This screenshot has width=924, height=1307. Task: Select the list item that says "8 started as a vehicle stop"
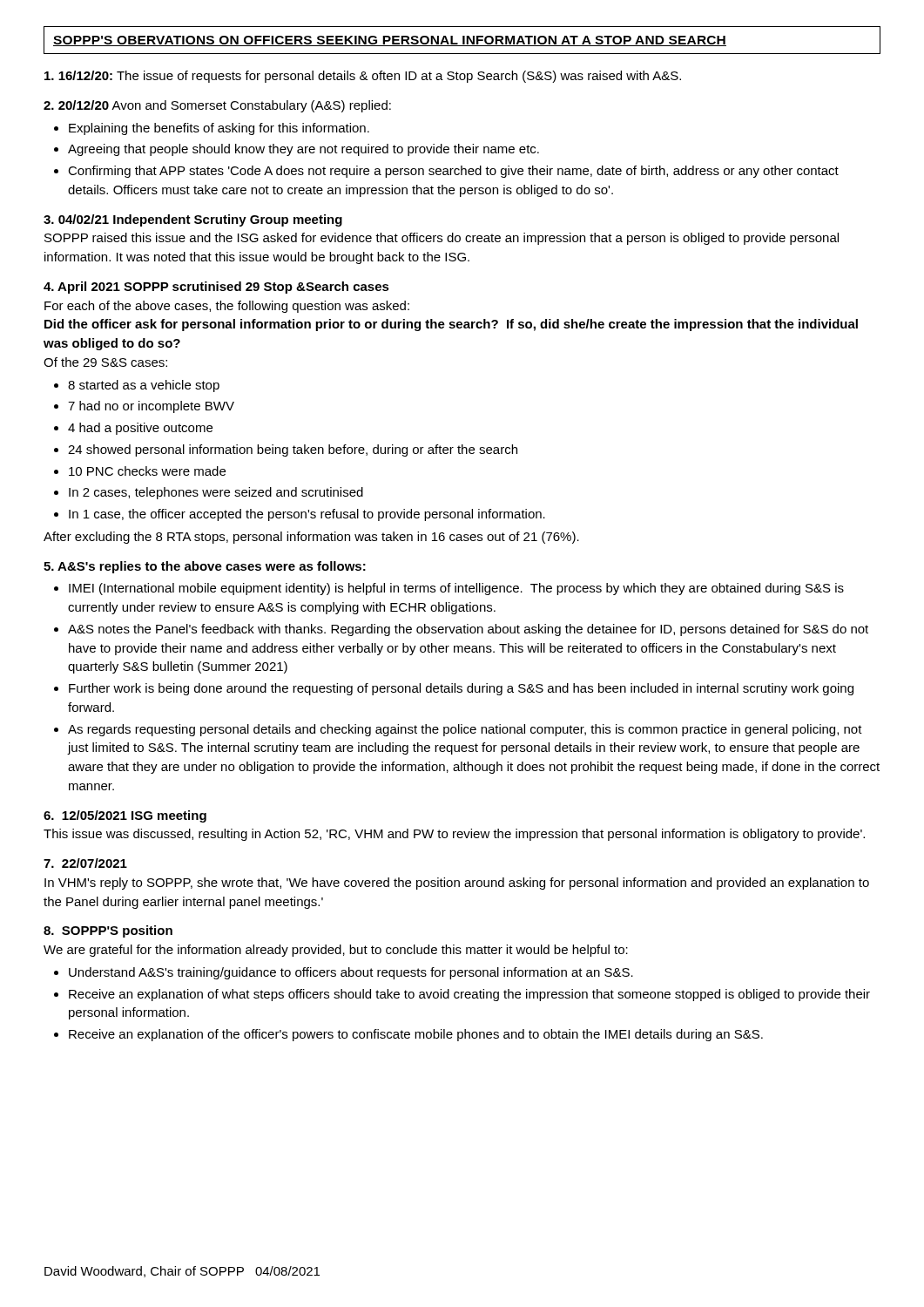(x=144, y=384)
